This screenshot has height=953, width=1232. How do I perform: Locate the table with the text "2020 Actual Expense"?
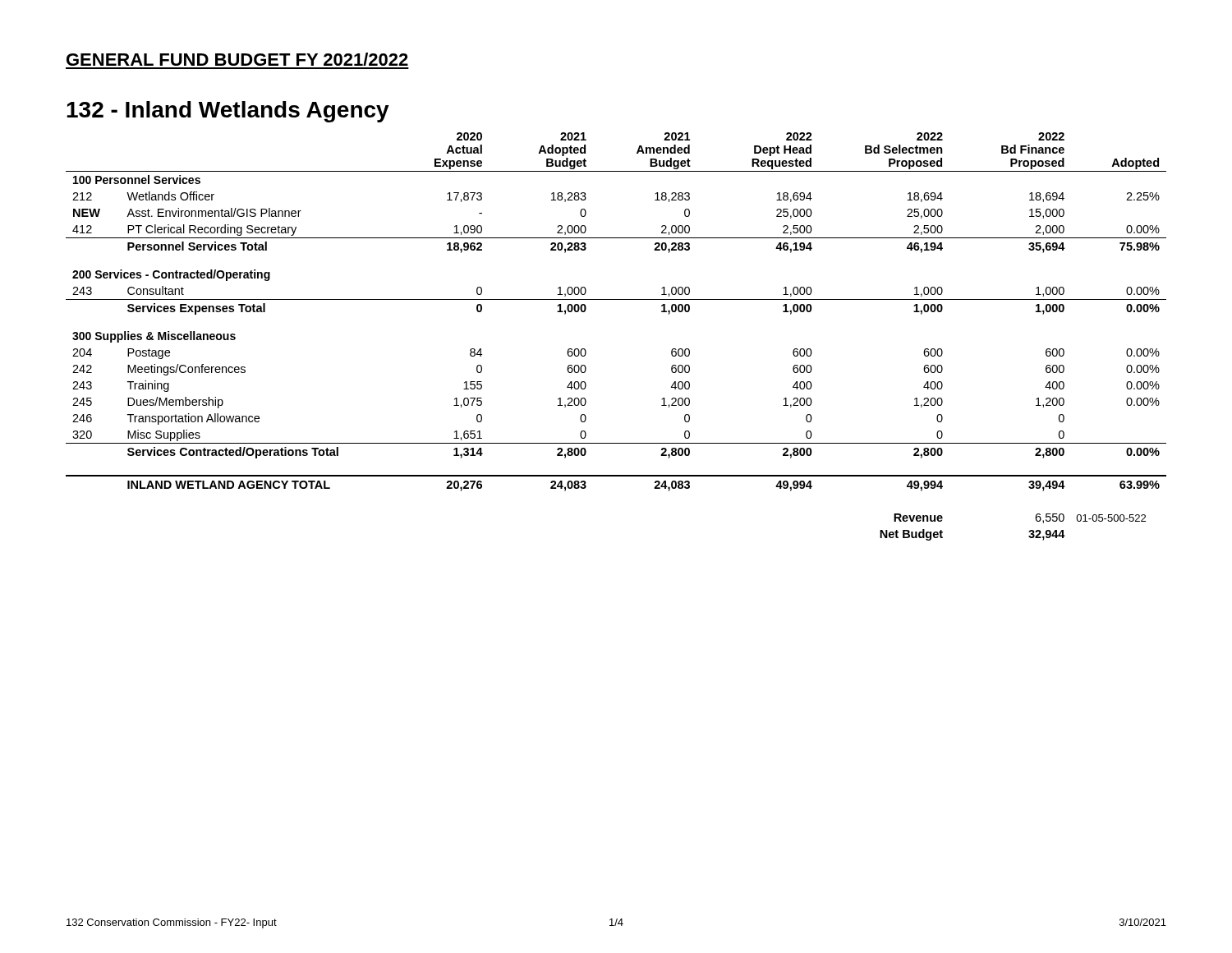click(x=616, y=335)
